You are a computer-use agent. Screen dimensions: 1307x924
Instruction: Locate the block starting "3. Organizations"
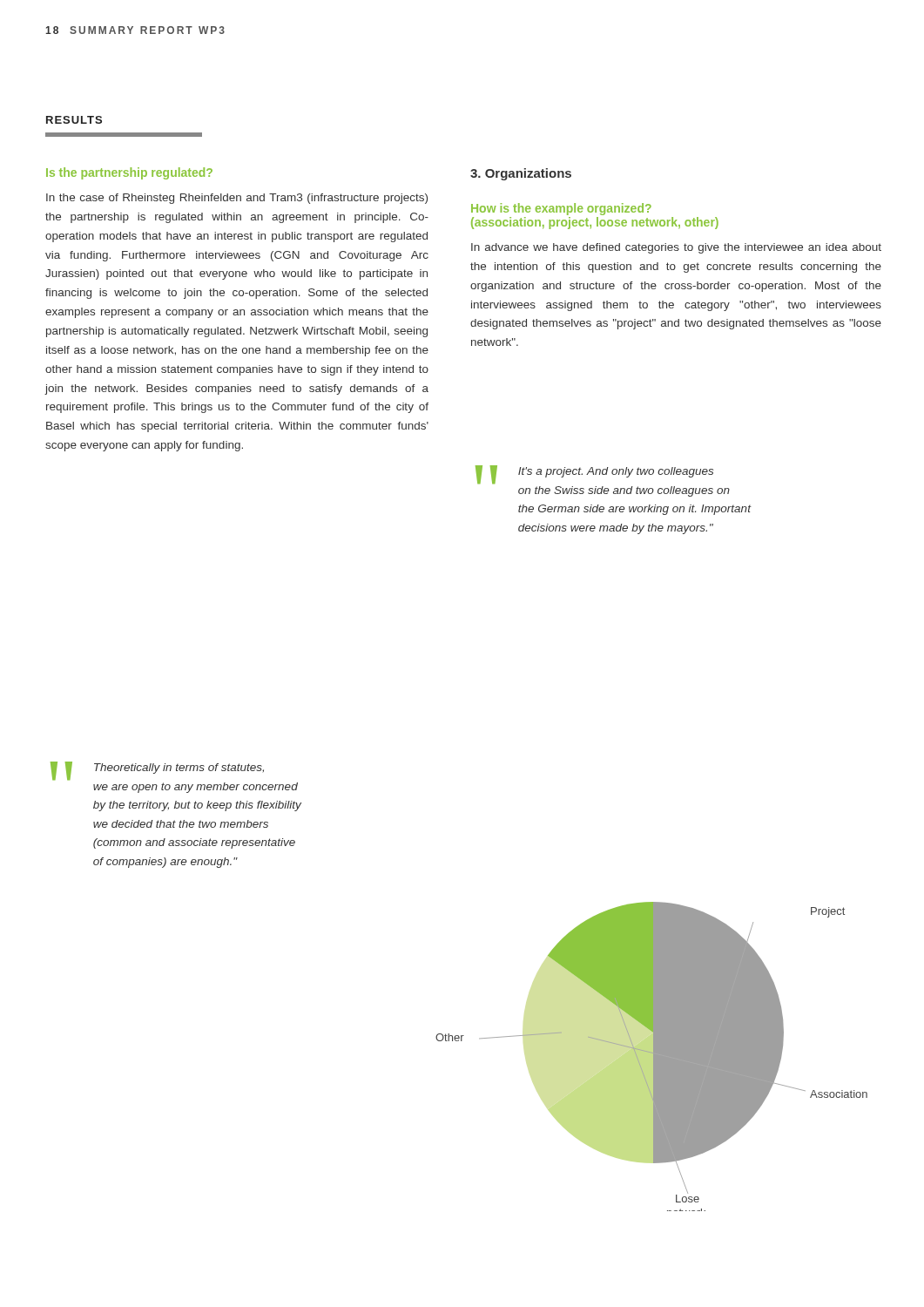coord(521,173)
